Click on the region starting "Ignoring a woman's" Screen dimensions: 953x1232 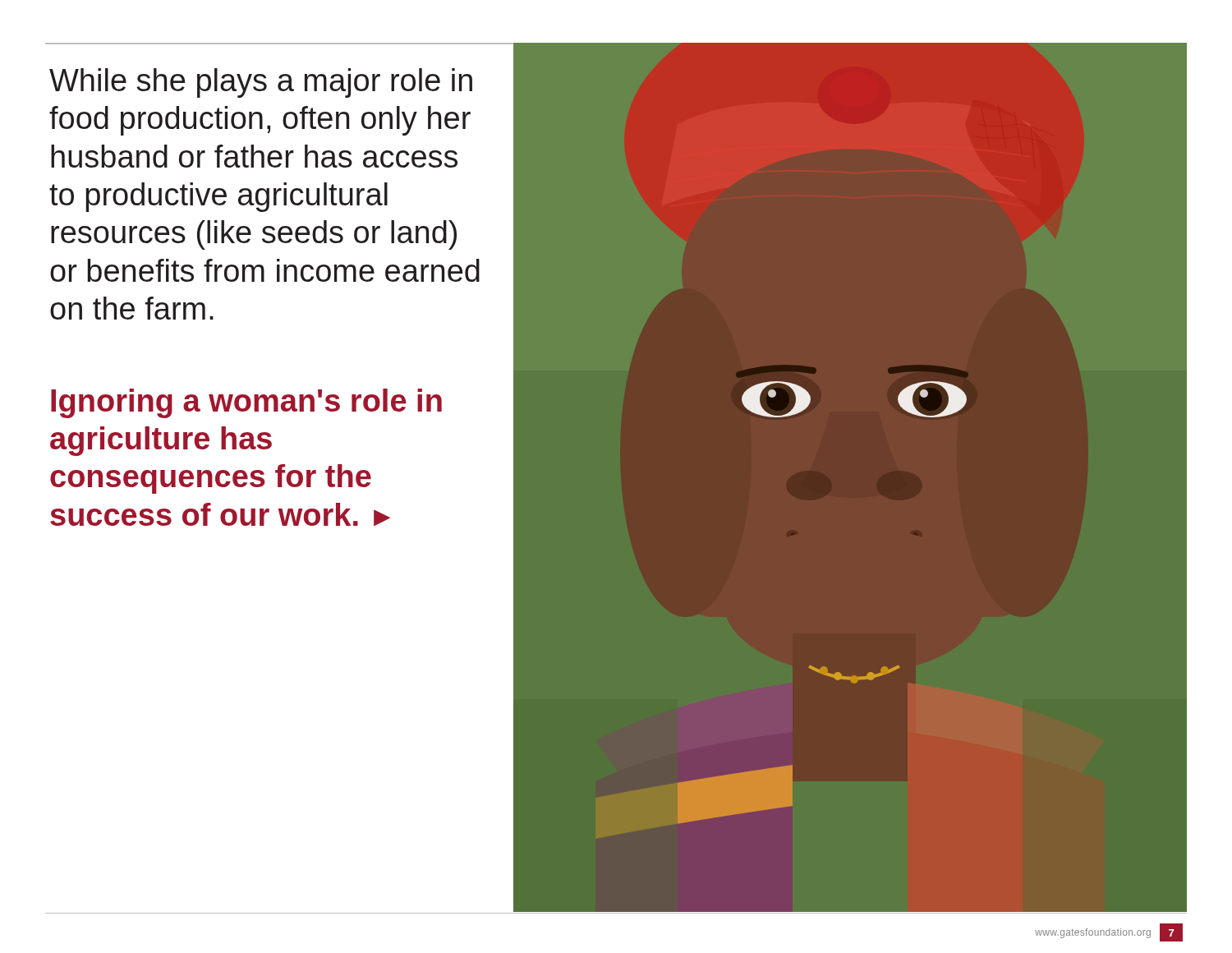point(246,458)
